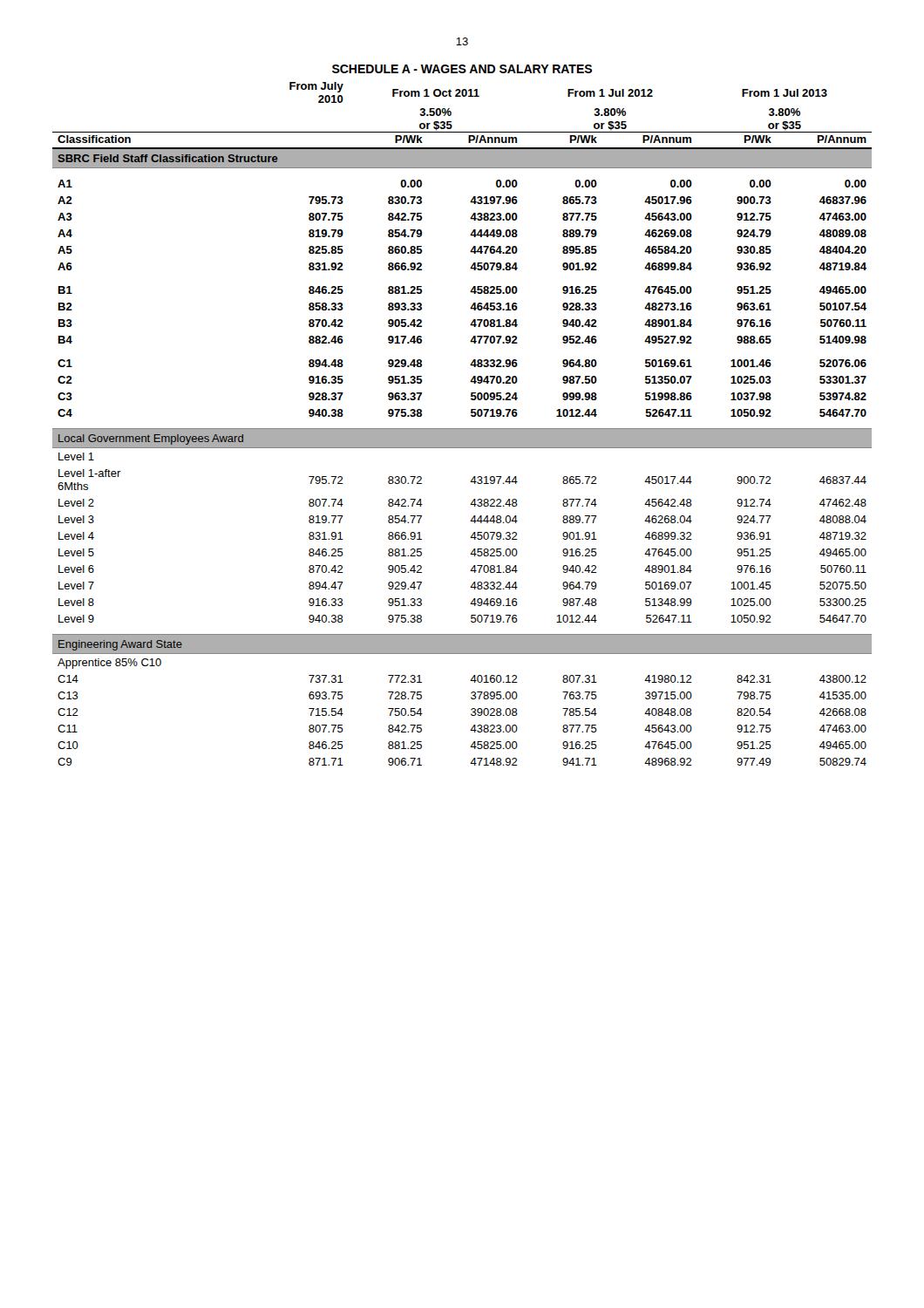Locate the section header that says "SCHEDULE A -"
This screenshot has height=1308, width=924.
[x=462, y=69]
